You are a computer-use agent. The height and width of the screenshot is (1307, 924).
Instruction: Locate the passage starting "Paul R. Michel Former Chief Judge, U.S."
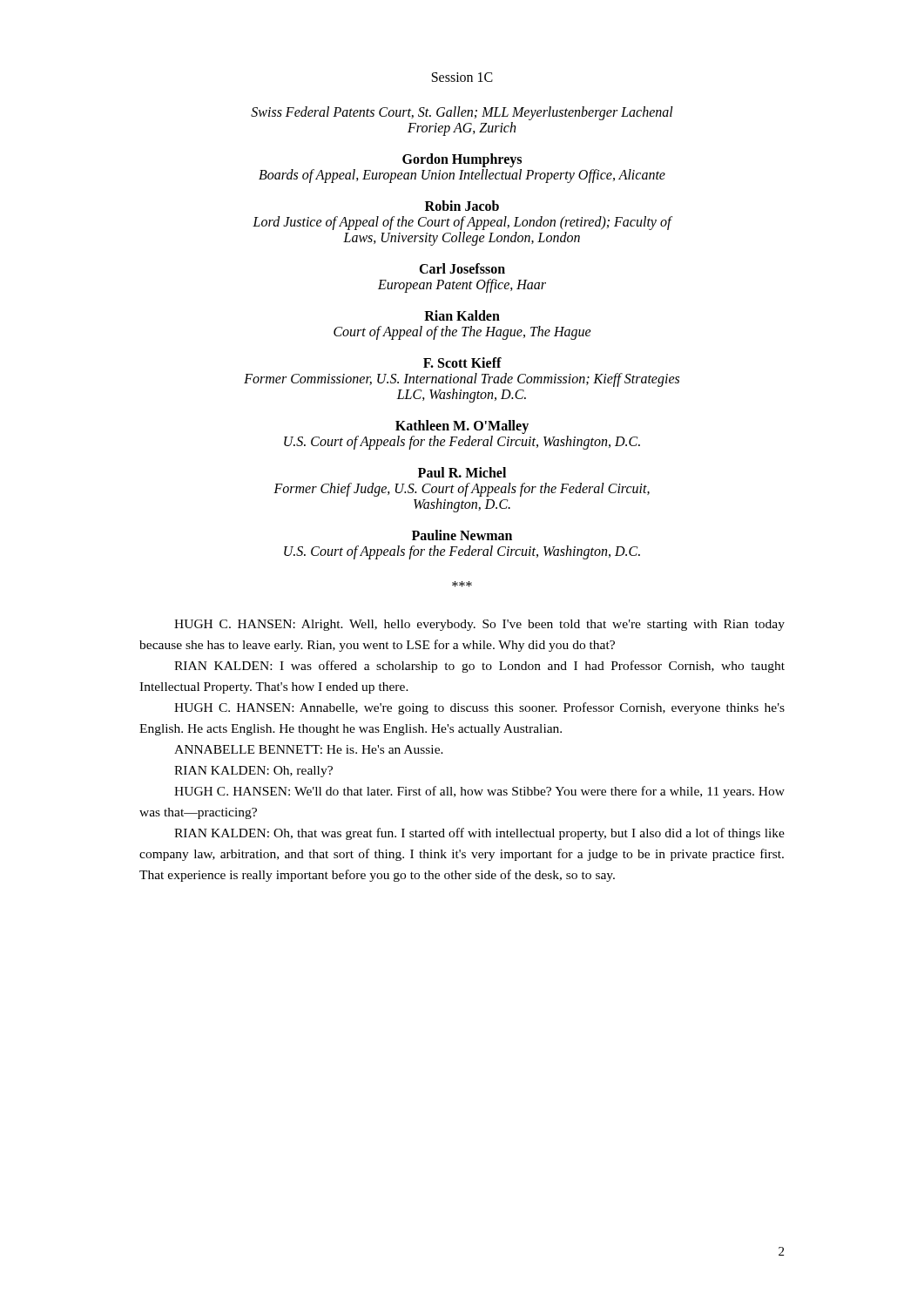(462, 489)
